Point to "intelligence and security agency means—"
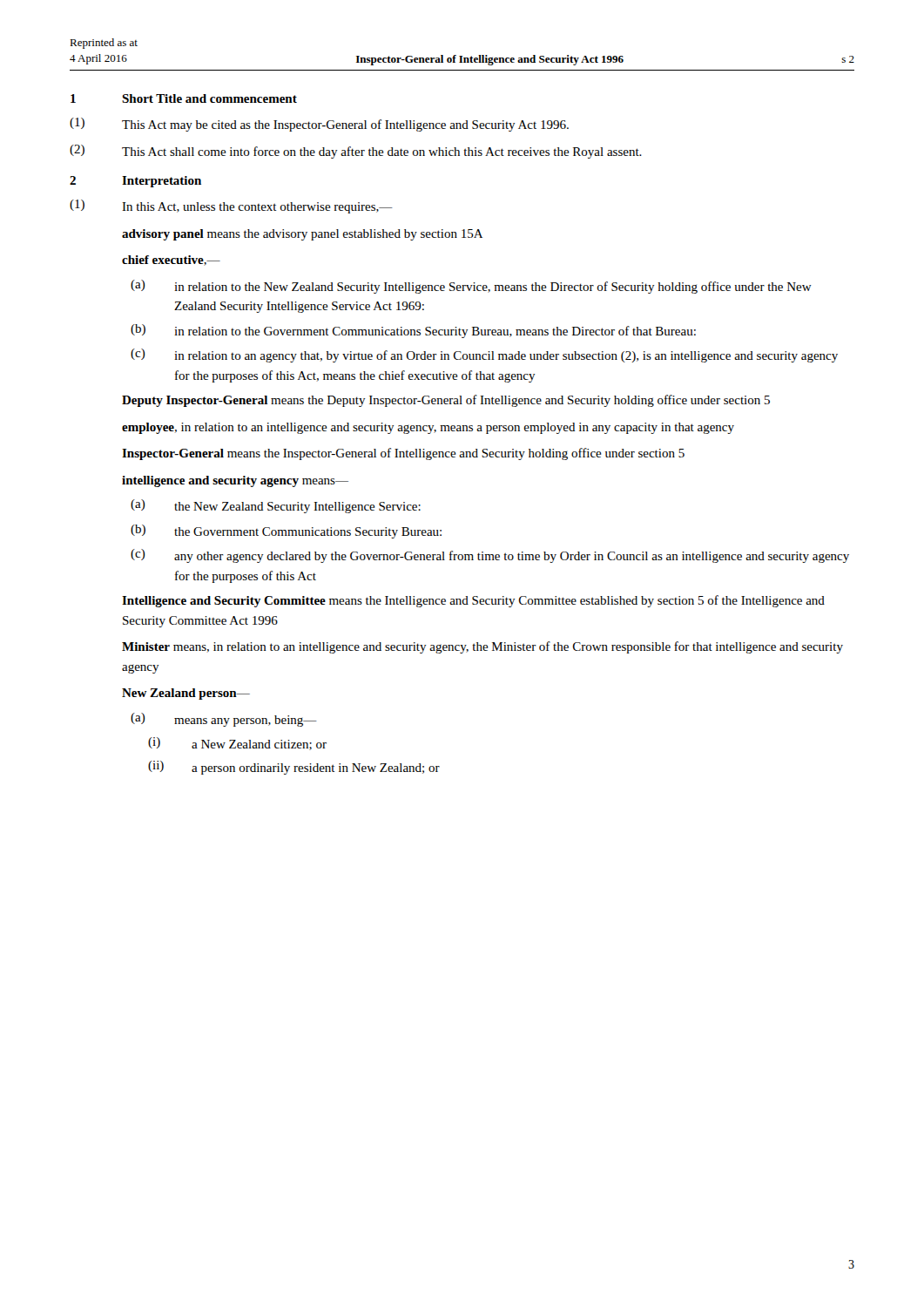This screenshot has width=924, height=1307. [235, 481]
